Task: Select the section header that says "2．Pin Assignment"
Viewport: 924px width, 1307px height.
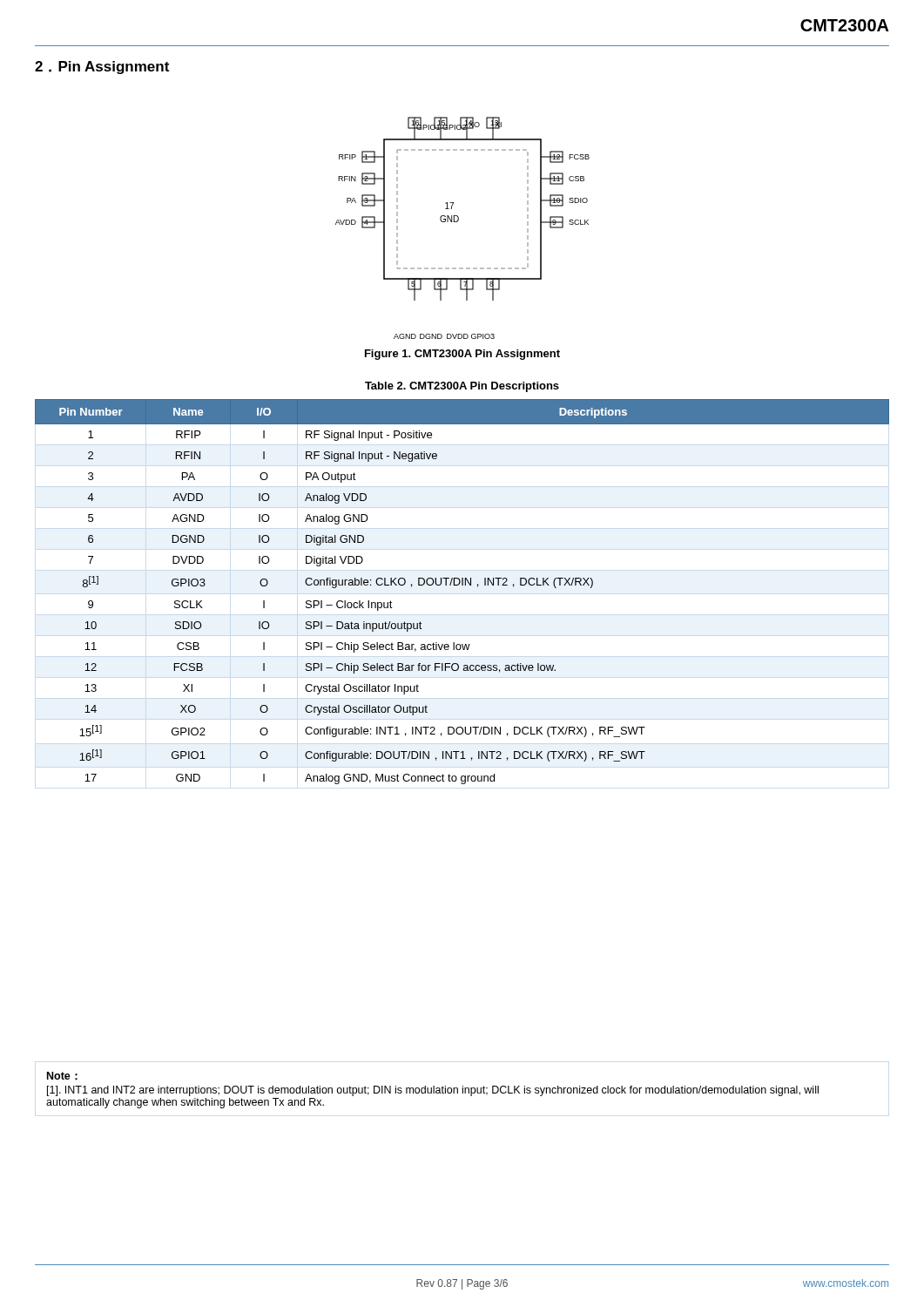Action: click(102, 67)
